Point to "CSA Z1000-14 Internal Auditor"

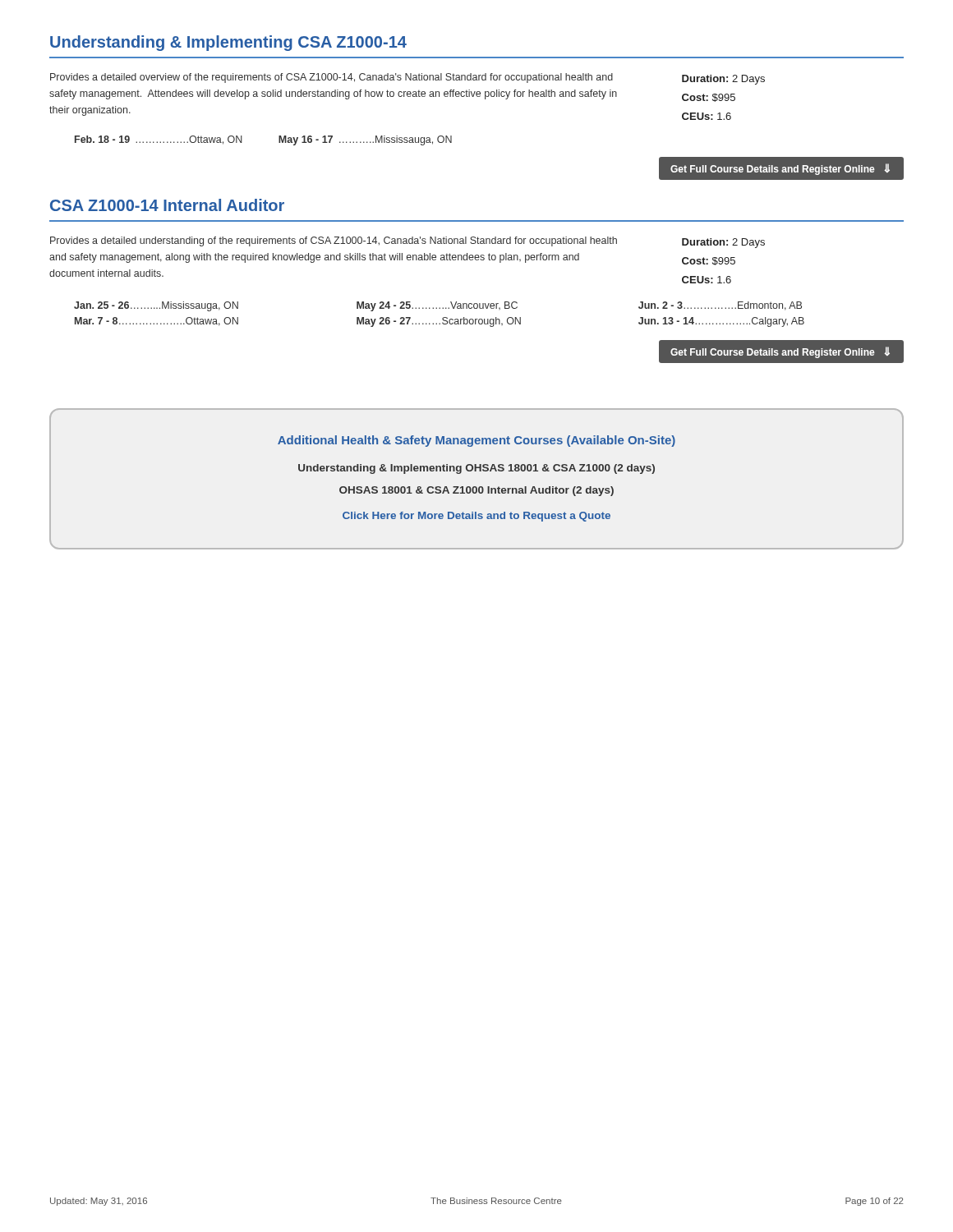167,206
